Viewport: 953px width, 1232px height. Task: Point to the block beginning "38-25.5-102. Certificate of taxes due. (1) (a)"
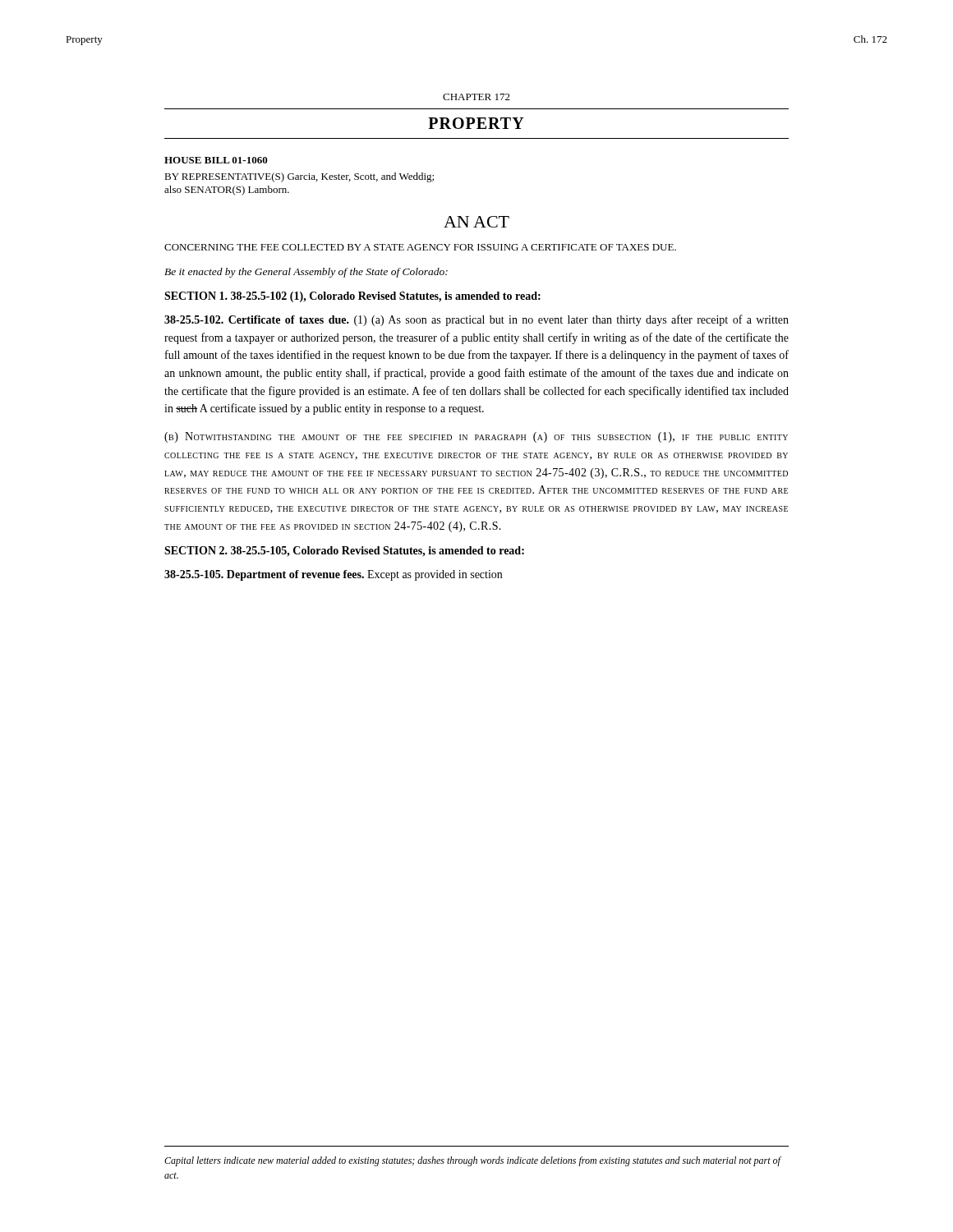click(476, 364)
